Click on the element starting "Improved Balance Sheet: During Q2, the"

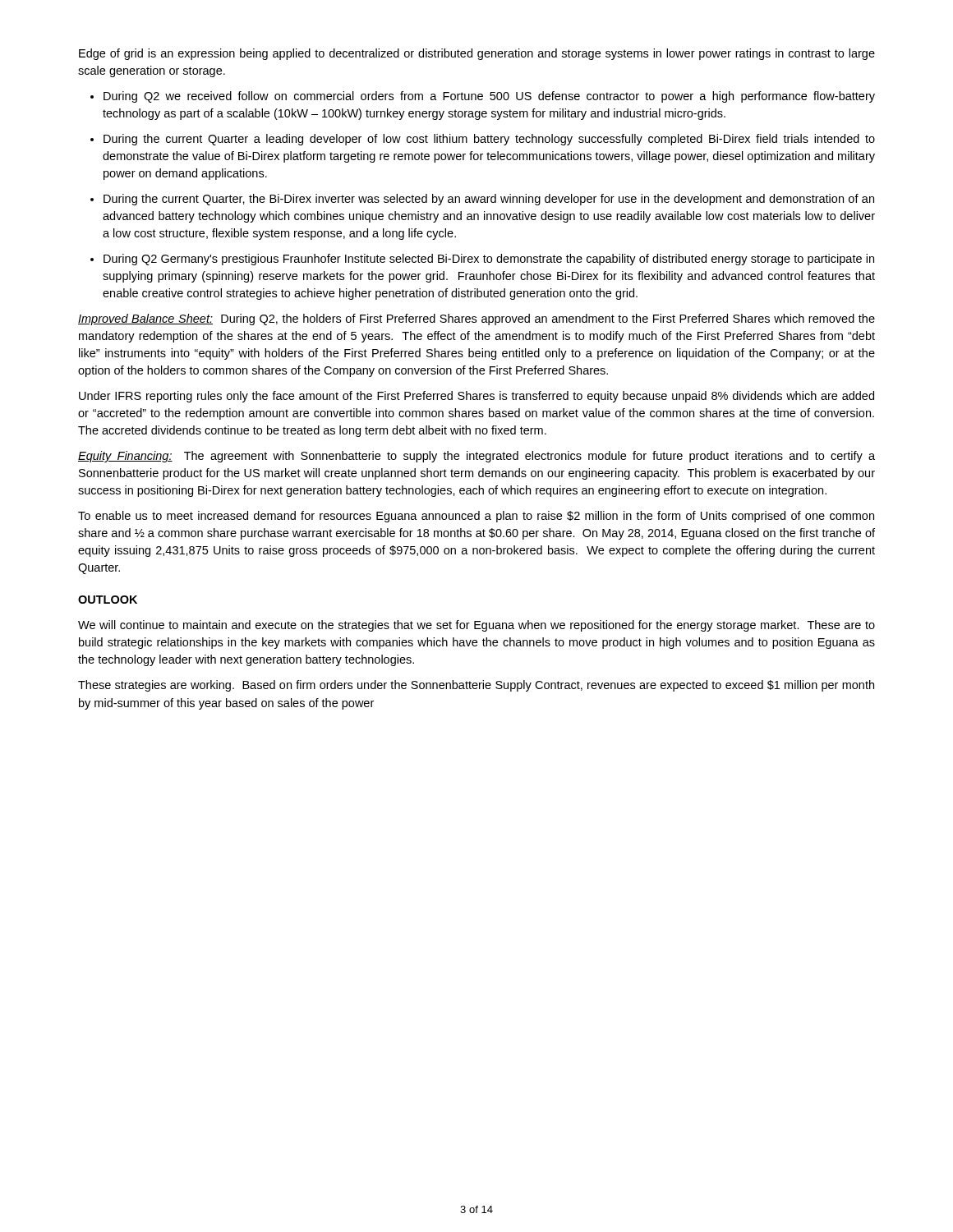(476, 345)
